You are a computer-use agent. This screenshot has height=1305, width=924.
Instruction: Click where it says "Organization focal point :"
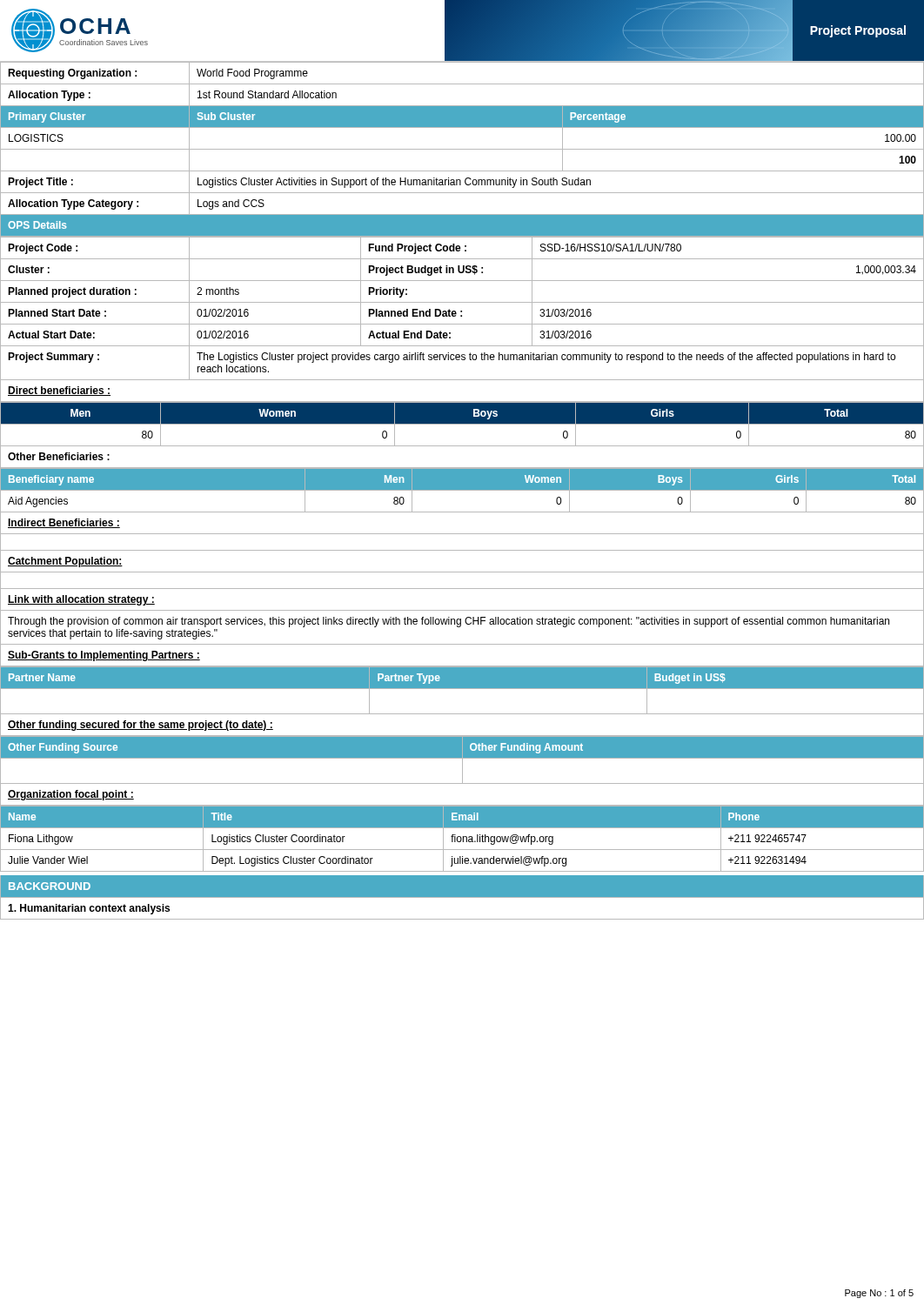(x=71, y=794)
